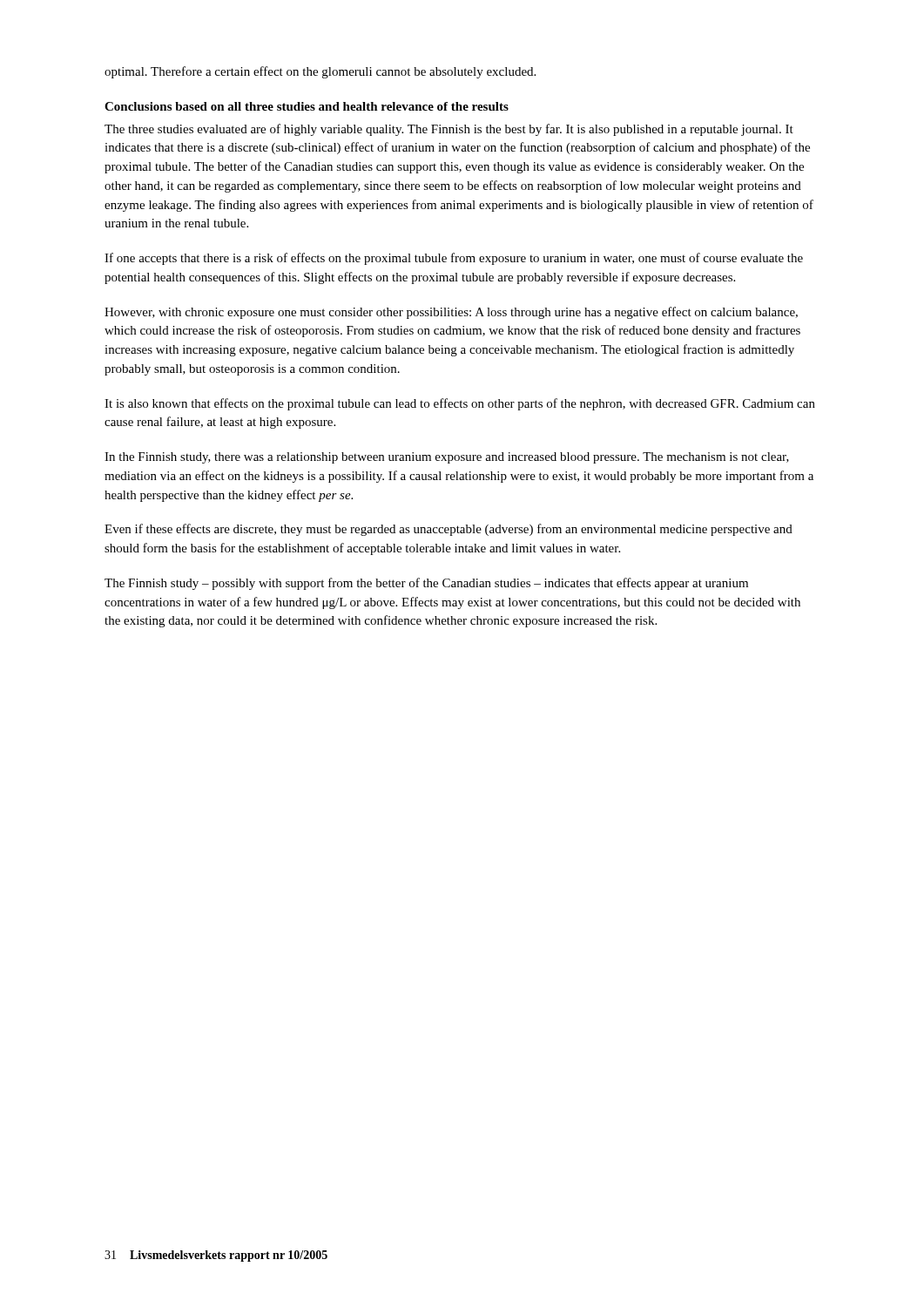Click the passage that begins "The Finnish study"
Image resolution: width=924 pixels, height=1307 pixels.
tap(453, 602)
